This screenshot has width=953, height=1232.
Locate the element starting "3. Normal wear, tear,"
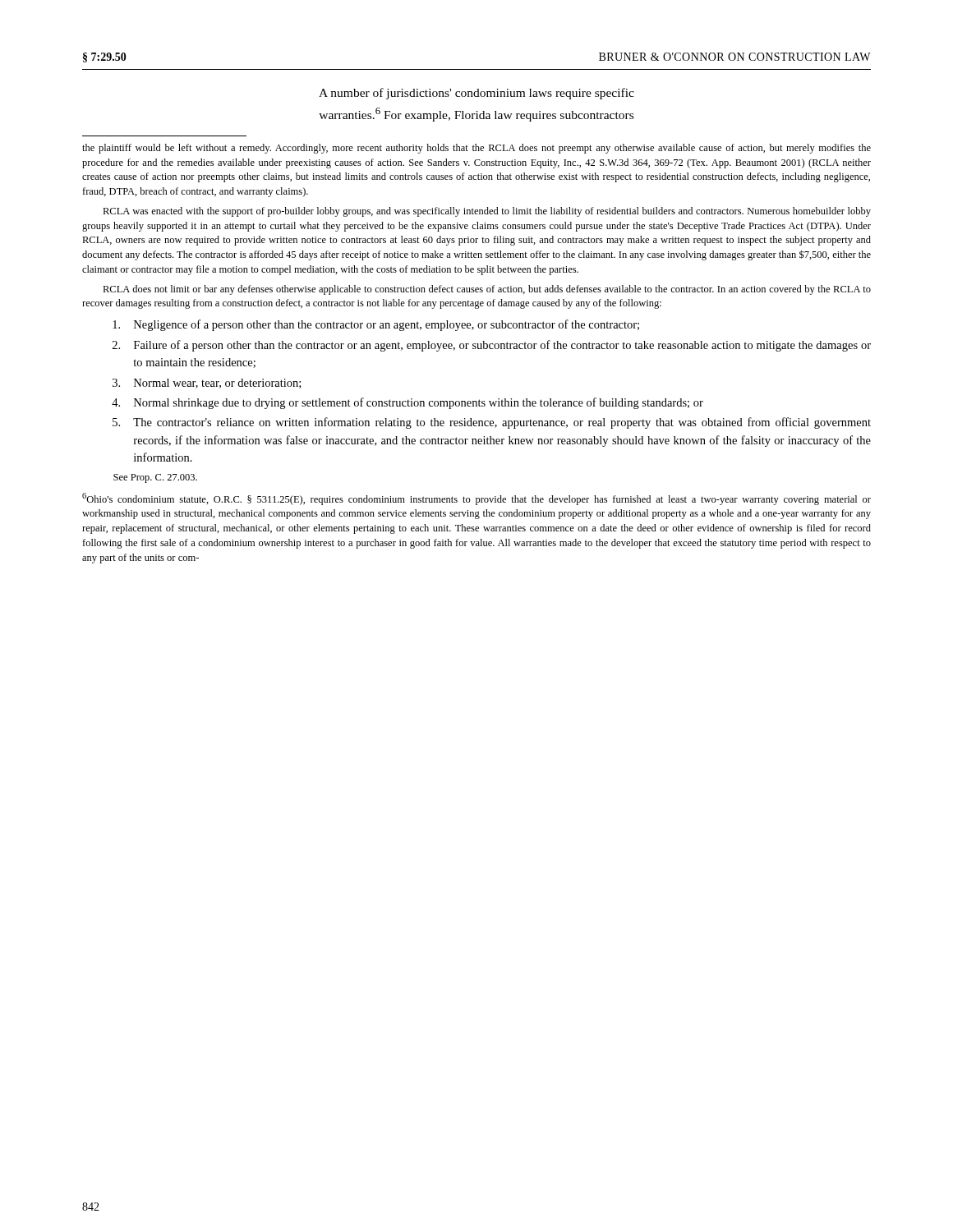(207, 384)
